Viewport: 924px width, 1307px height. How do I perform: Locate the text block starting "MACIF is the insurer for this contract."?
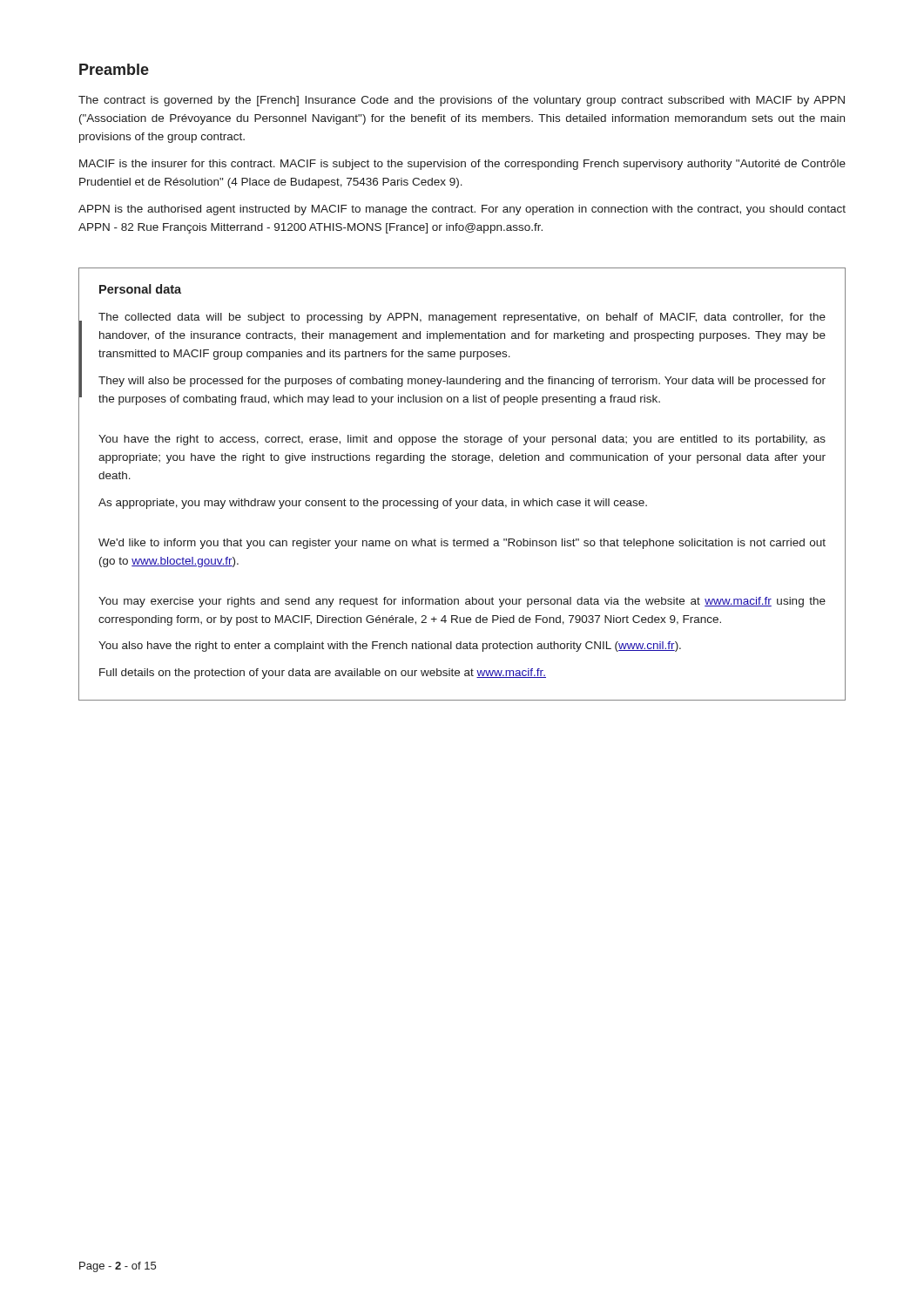pos(462,172)
